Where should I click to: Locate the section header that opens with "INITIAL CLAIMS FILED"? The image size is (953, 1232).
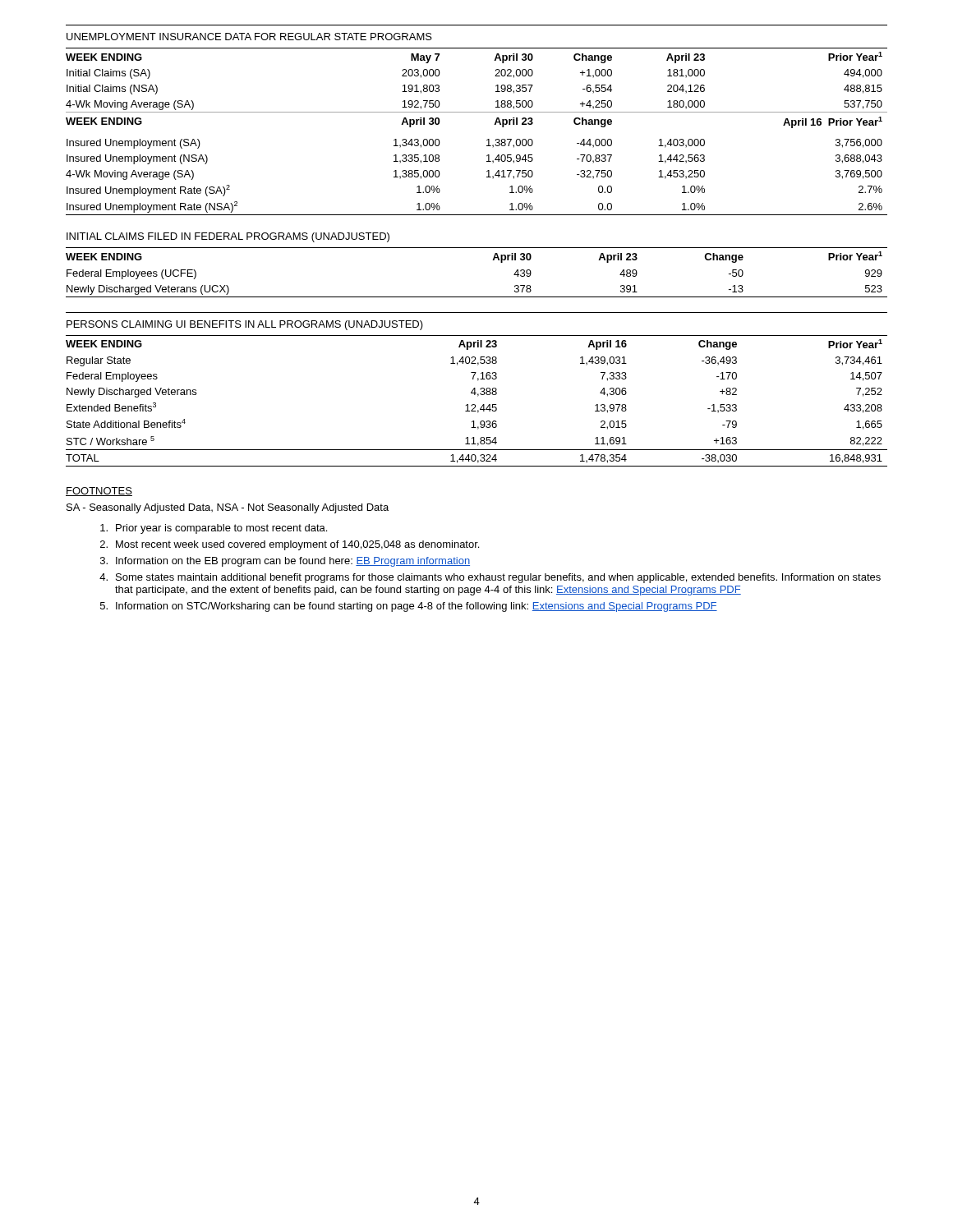[x=228, y=236]
